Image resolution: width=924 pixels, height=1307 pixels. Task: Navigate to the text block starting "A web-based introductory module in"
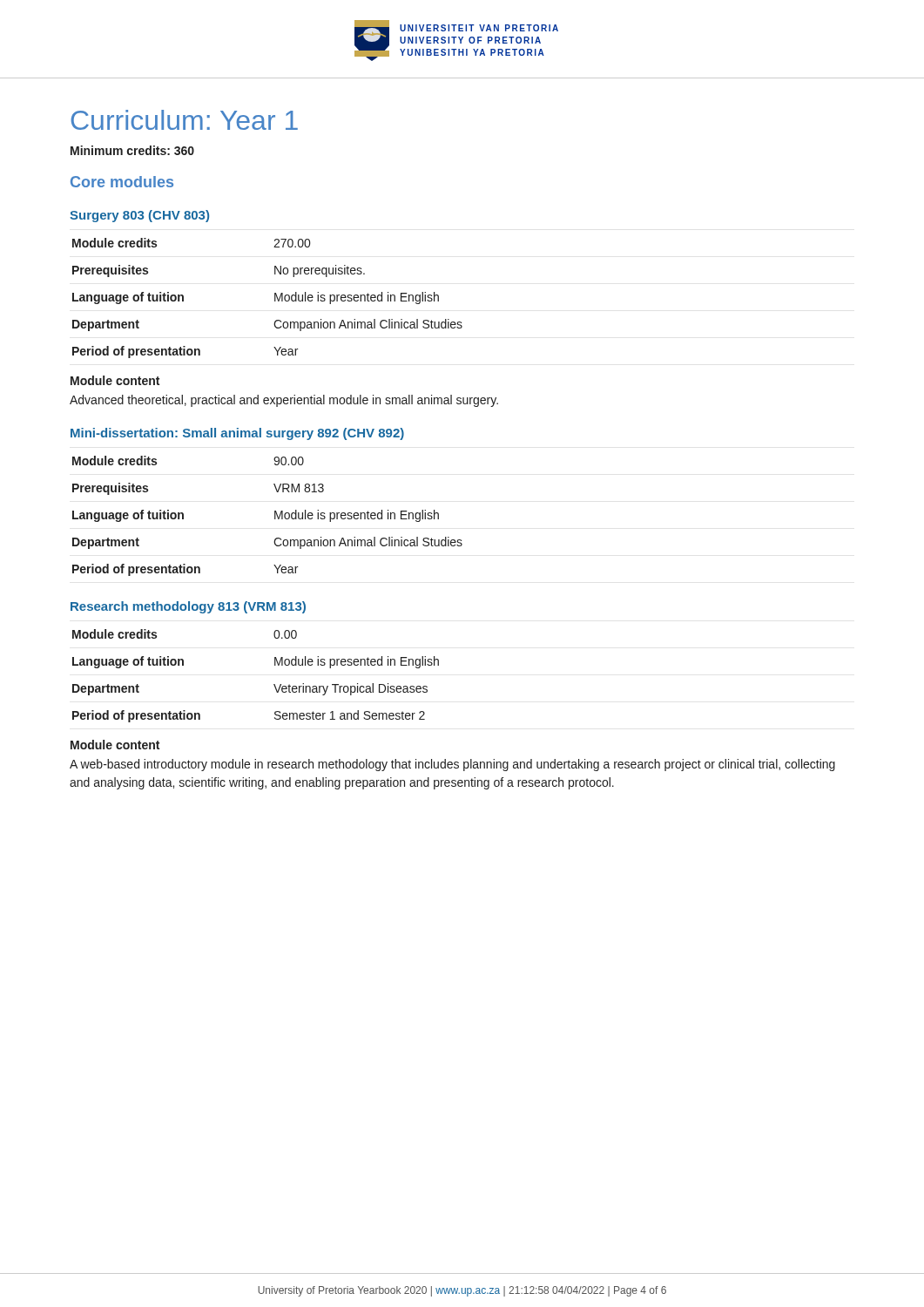click(x=462, y=774)
